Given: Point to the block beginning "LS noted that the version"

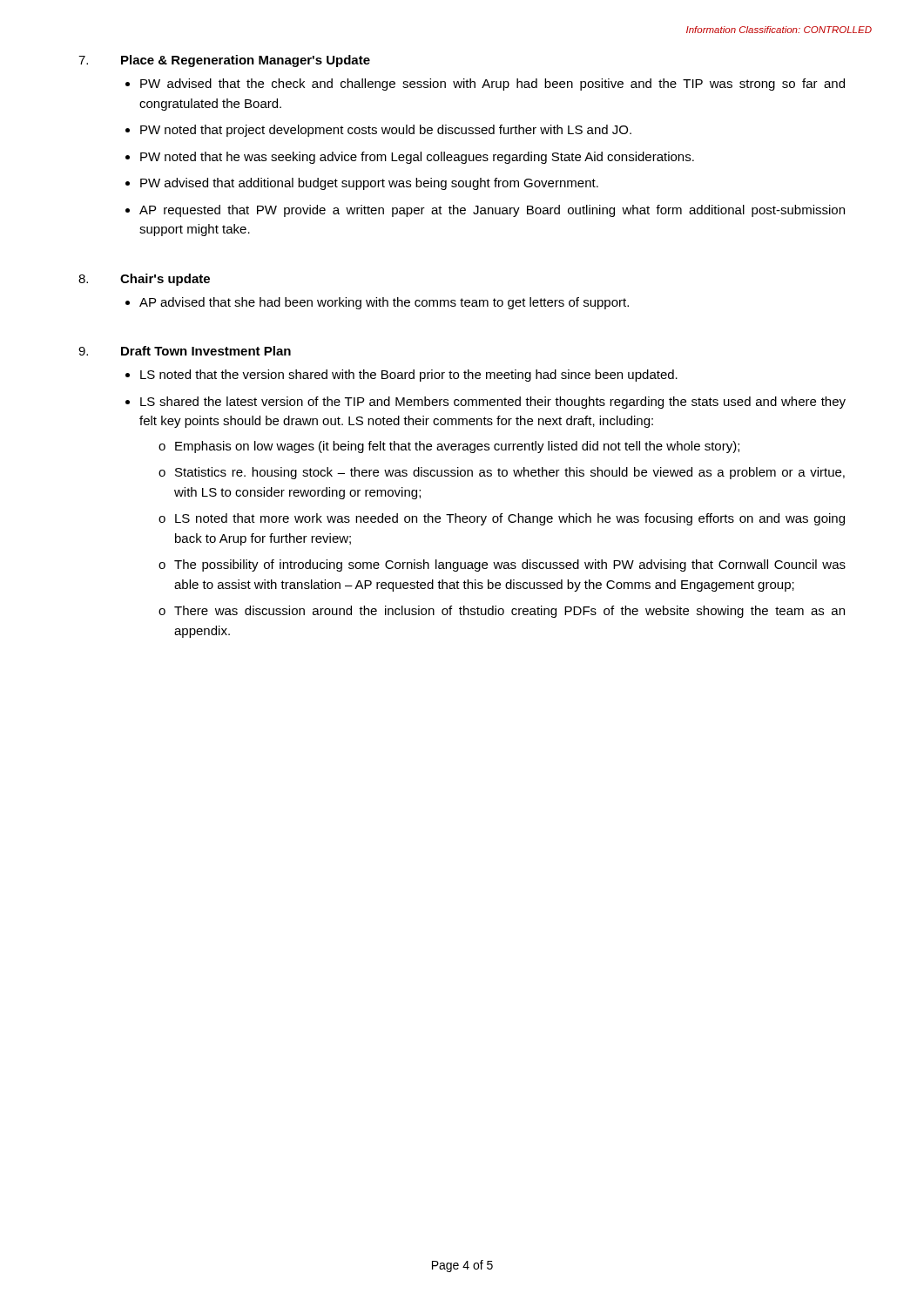Looking at the screenshot, I should point(409,374).
